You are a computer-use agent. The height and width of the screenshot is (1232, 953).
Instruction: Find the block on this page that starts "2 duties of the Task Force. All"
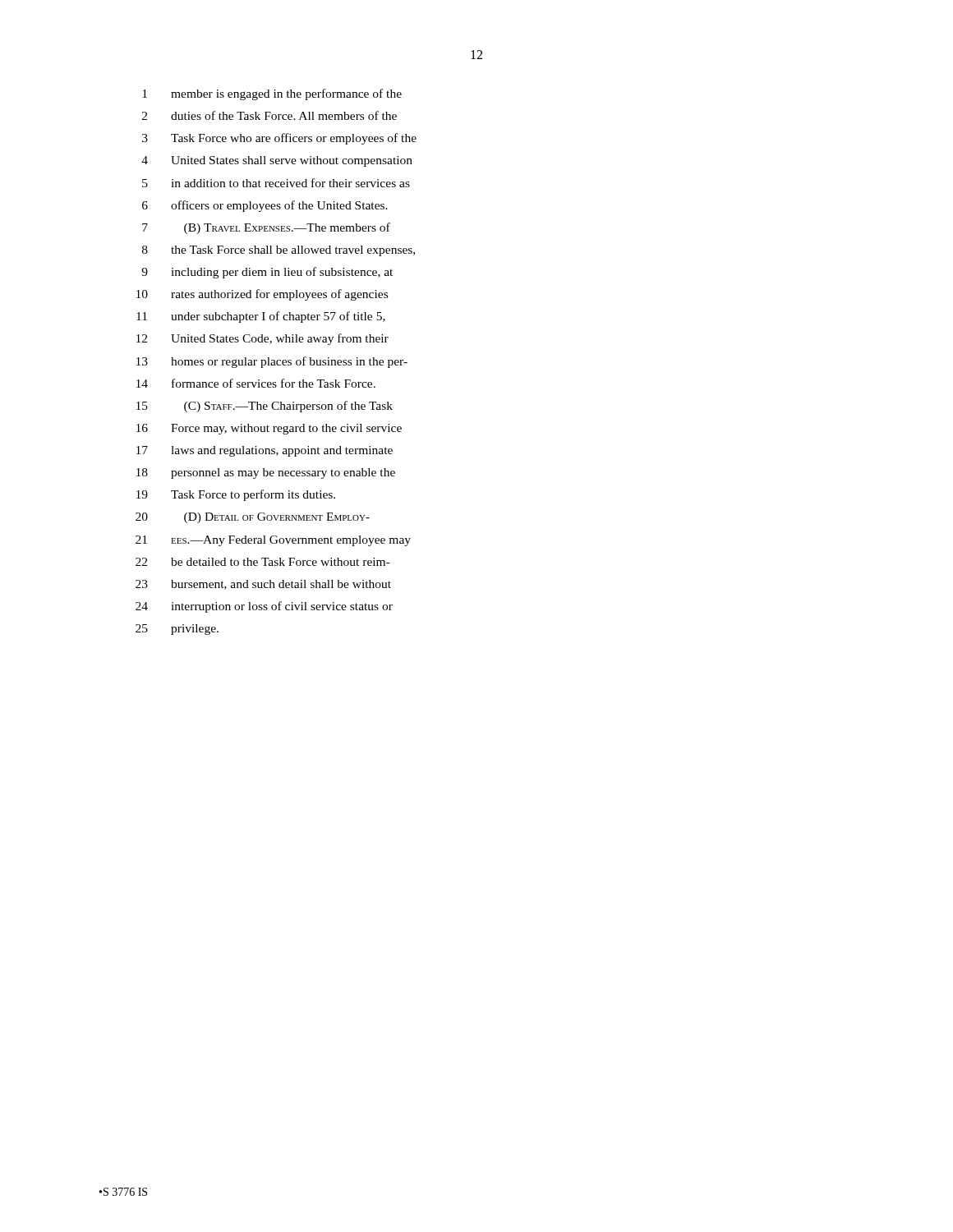pyautogui.click(x=269, y=115)
